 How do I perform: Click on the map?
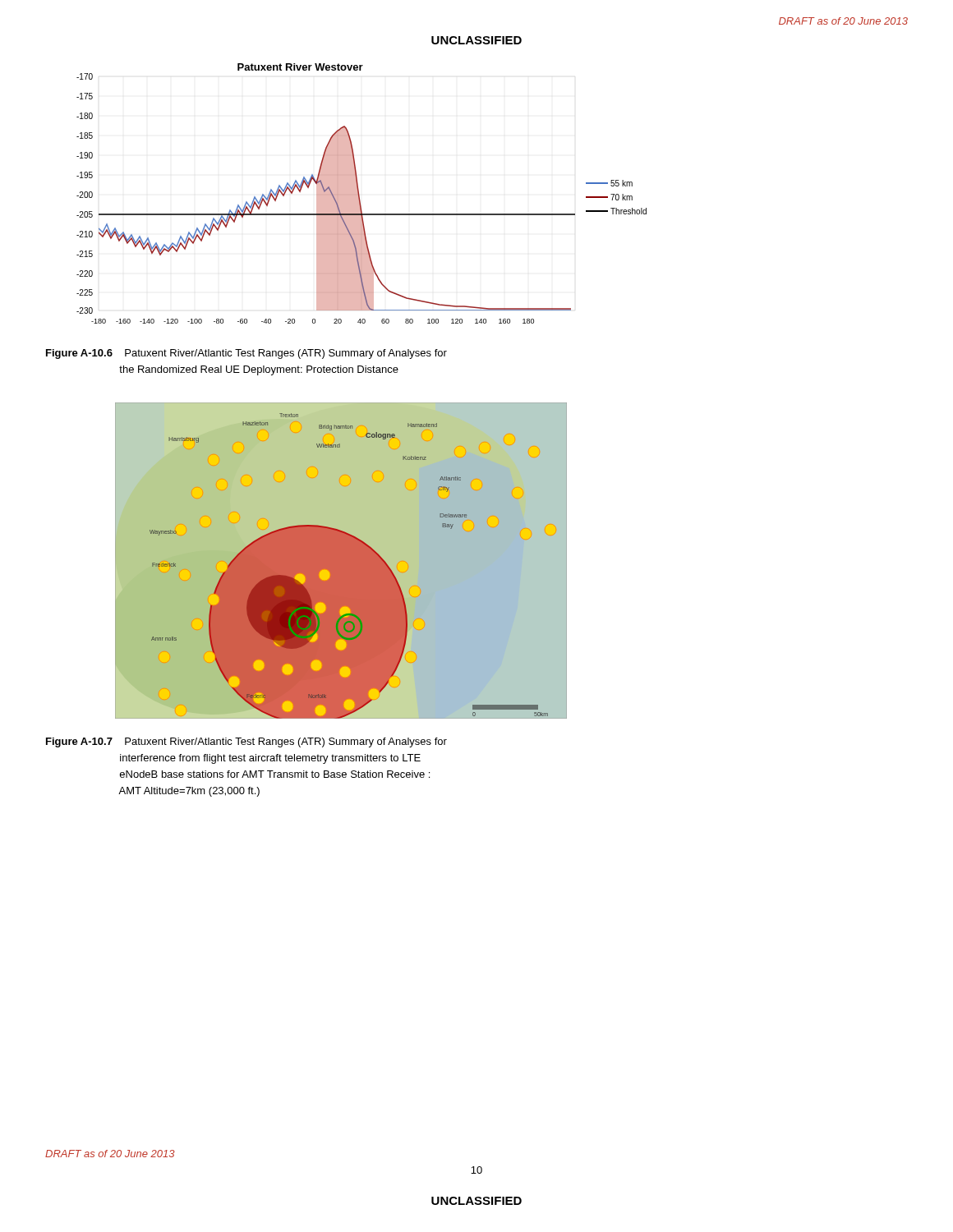pyautogui.click(x=341, y=561)
